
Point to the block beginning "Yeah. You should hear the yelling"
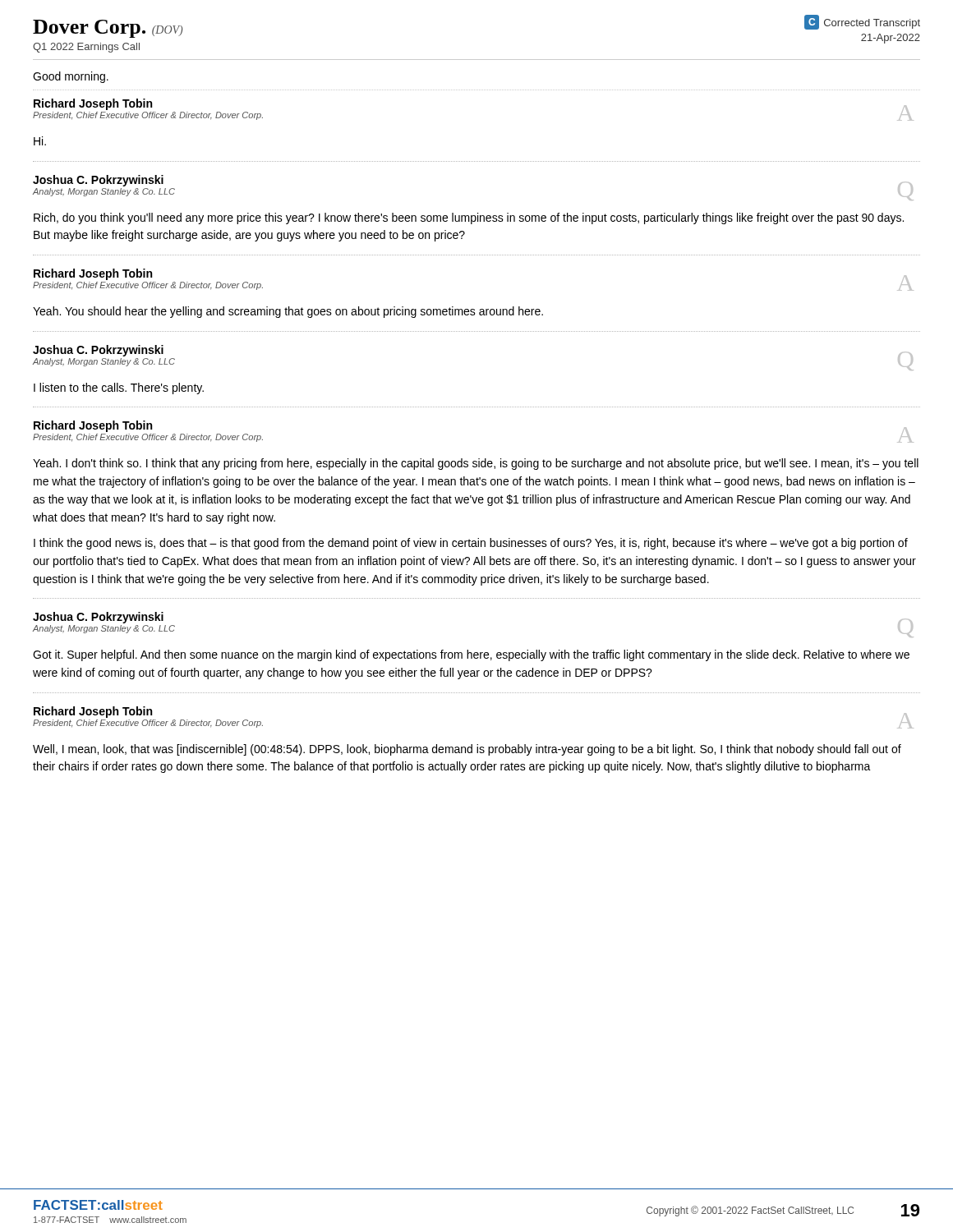click(288, 311)
